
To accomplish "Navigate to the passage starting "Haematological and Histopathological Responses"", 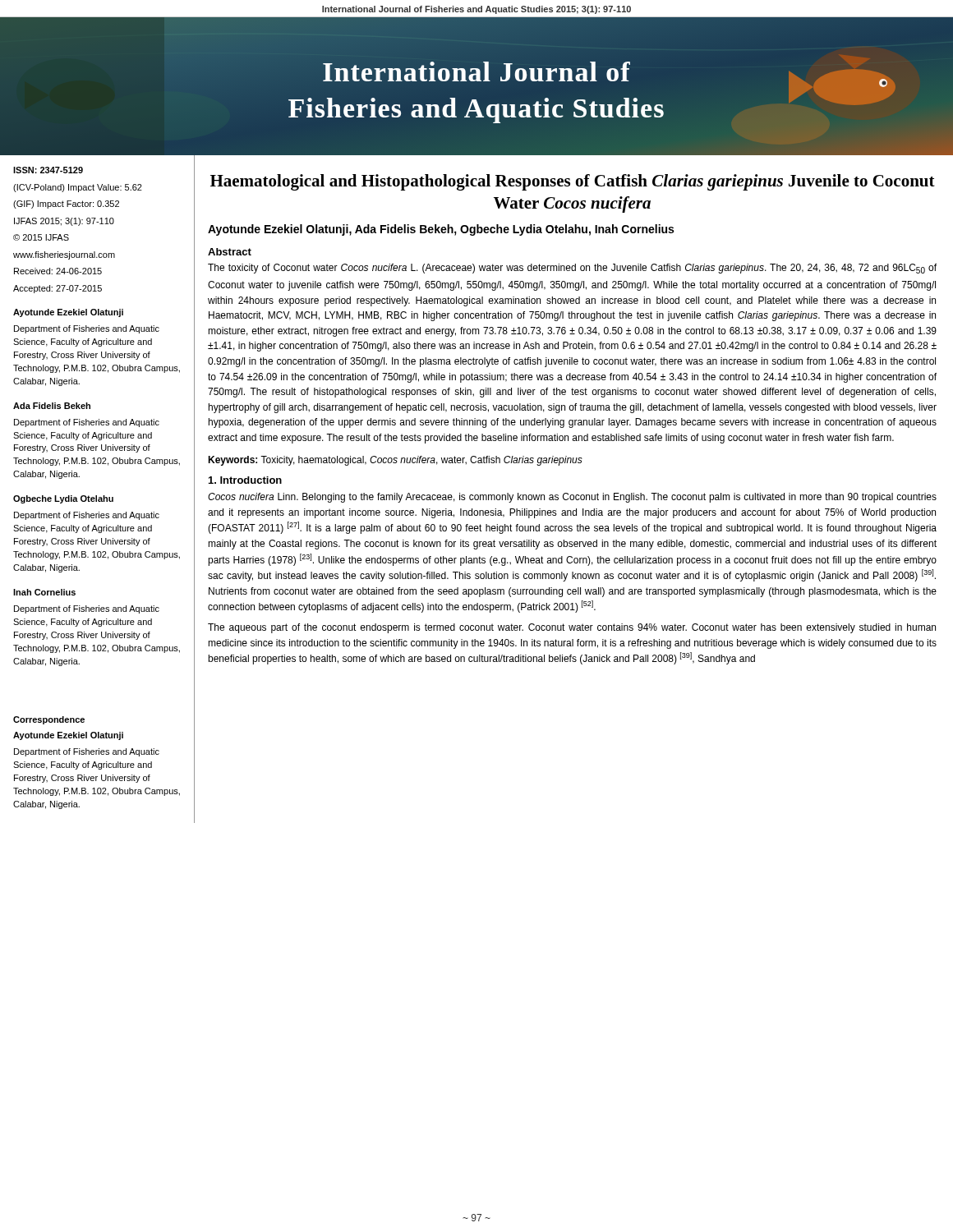I will coord(572,192).
